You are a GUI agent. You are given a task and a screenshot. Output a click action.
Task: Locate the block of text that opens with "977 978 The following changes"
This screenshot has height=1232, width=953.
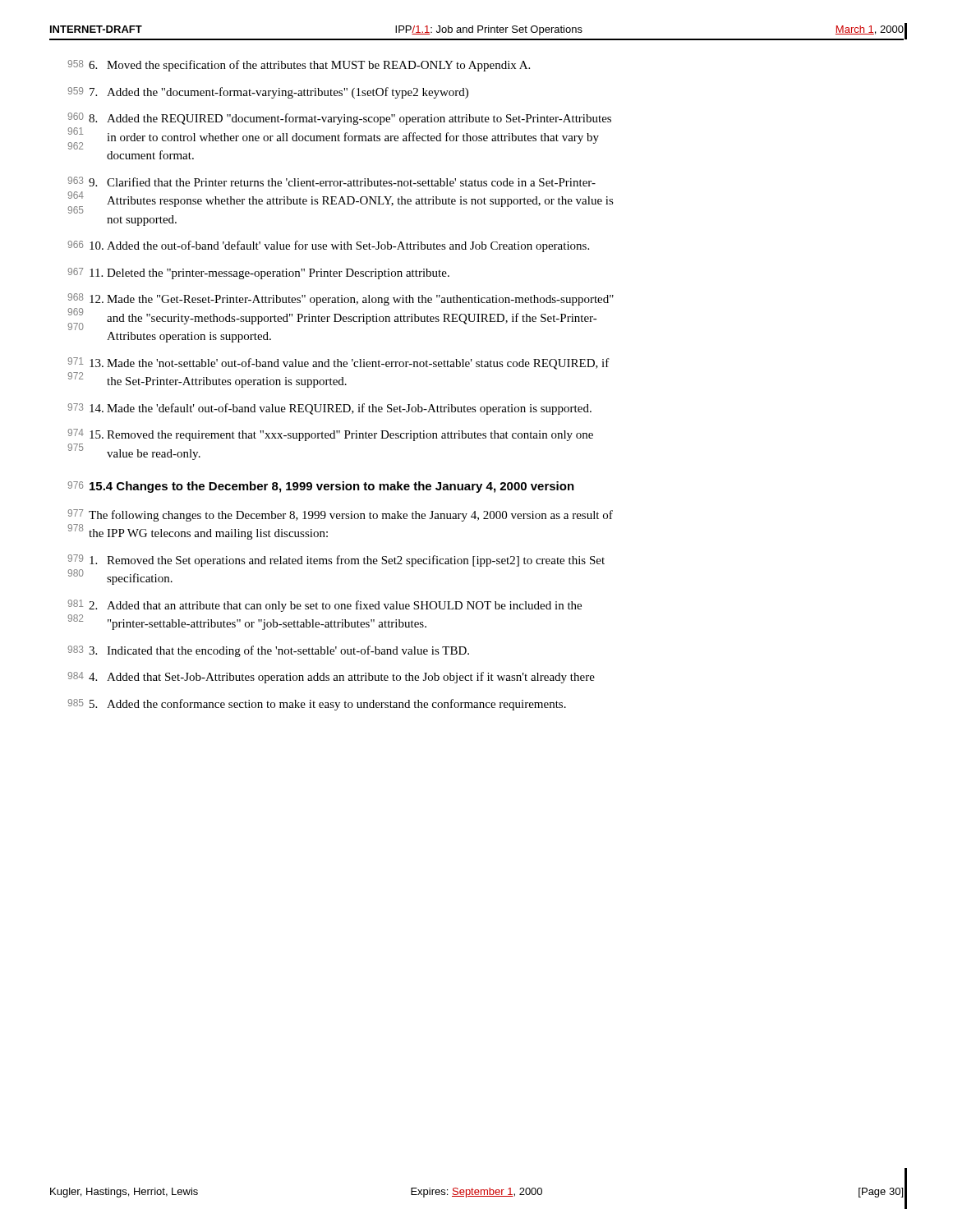click(x=476, y=524)
